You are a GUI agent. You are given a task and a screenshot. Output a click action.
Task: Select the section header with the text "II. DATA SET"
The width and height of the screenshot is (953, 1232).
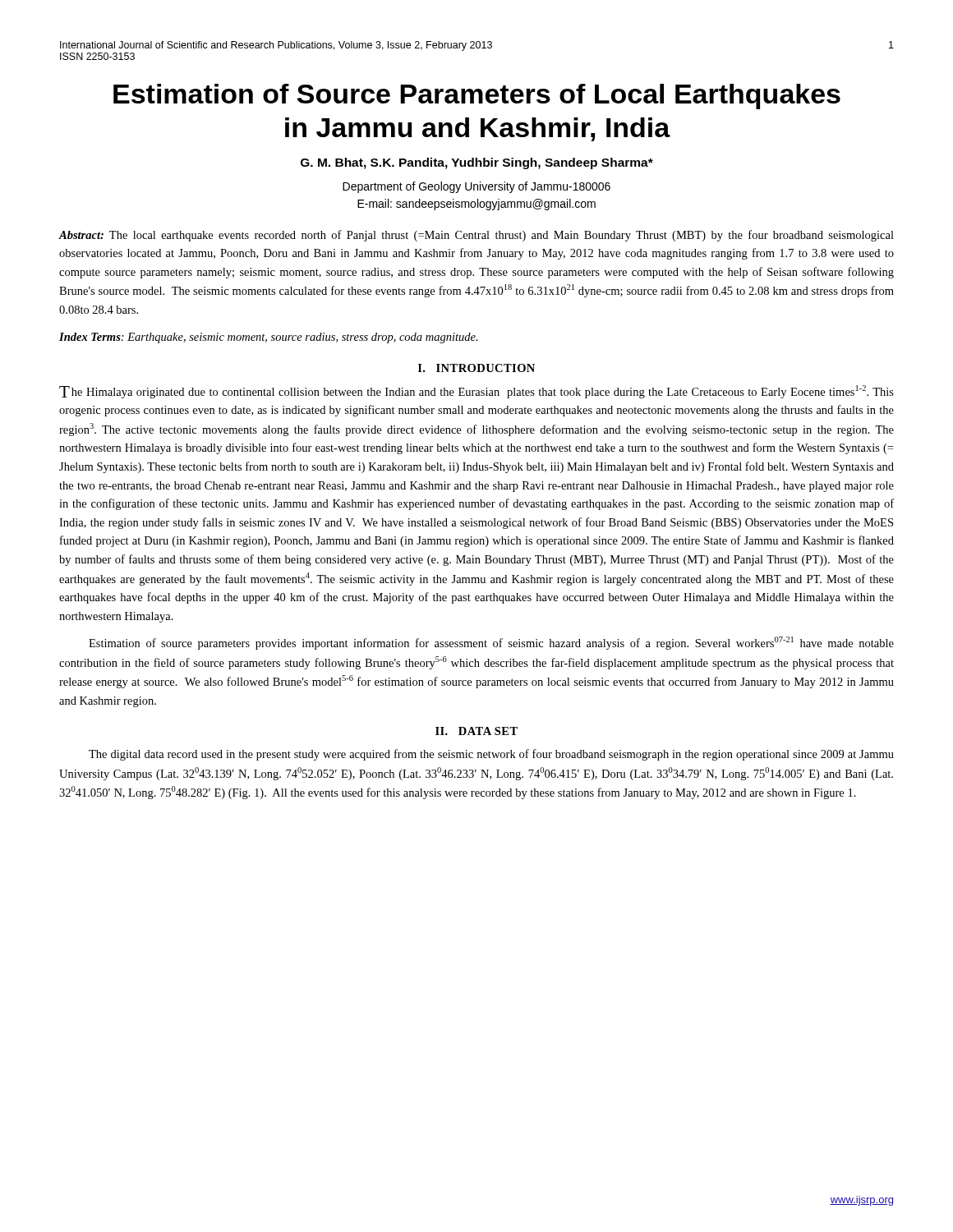(476, 731)
